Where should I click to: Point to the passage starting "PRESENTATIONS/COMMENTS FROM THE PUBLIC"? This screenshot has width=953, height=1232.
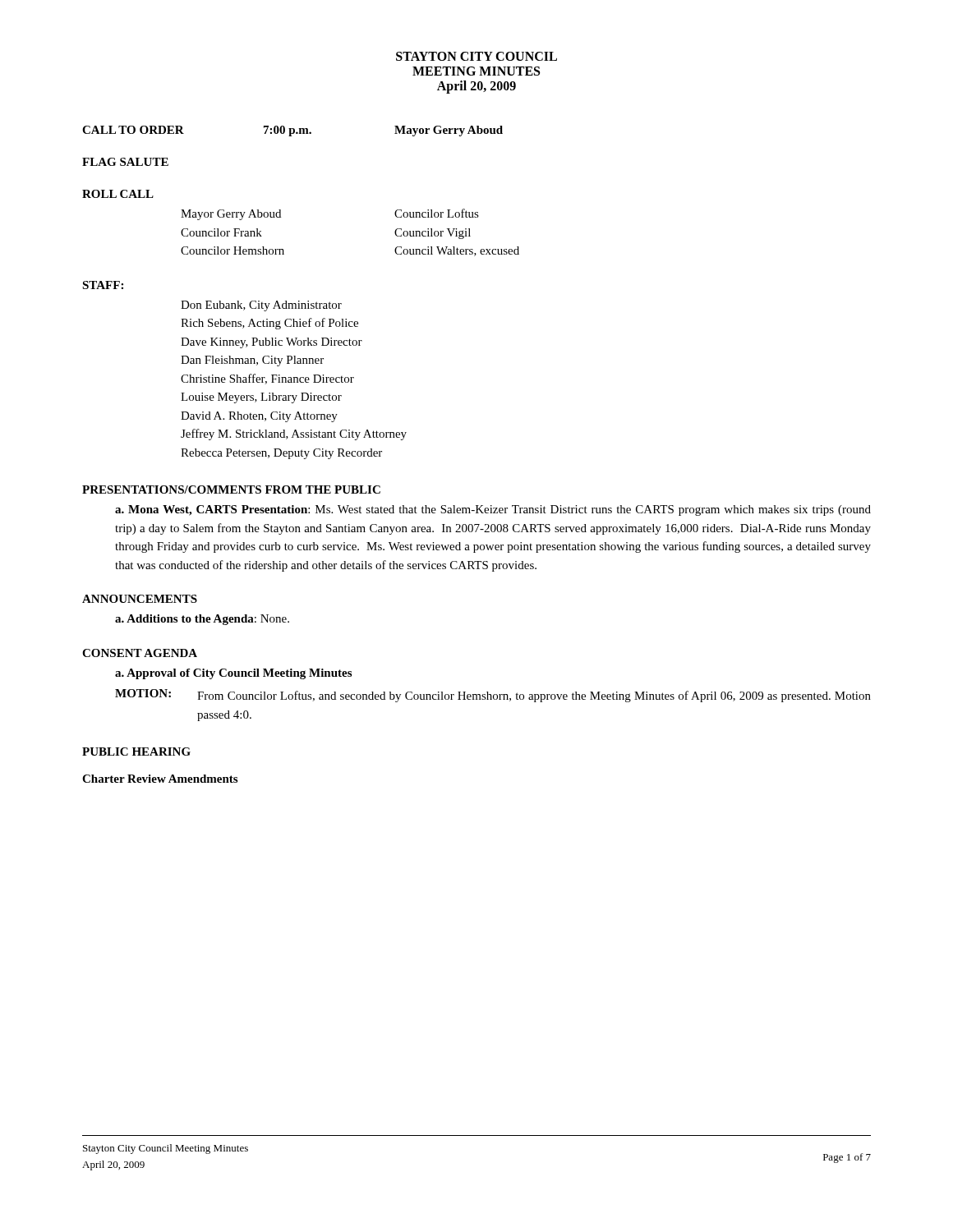[x=232, y=490]
